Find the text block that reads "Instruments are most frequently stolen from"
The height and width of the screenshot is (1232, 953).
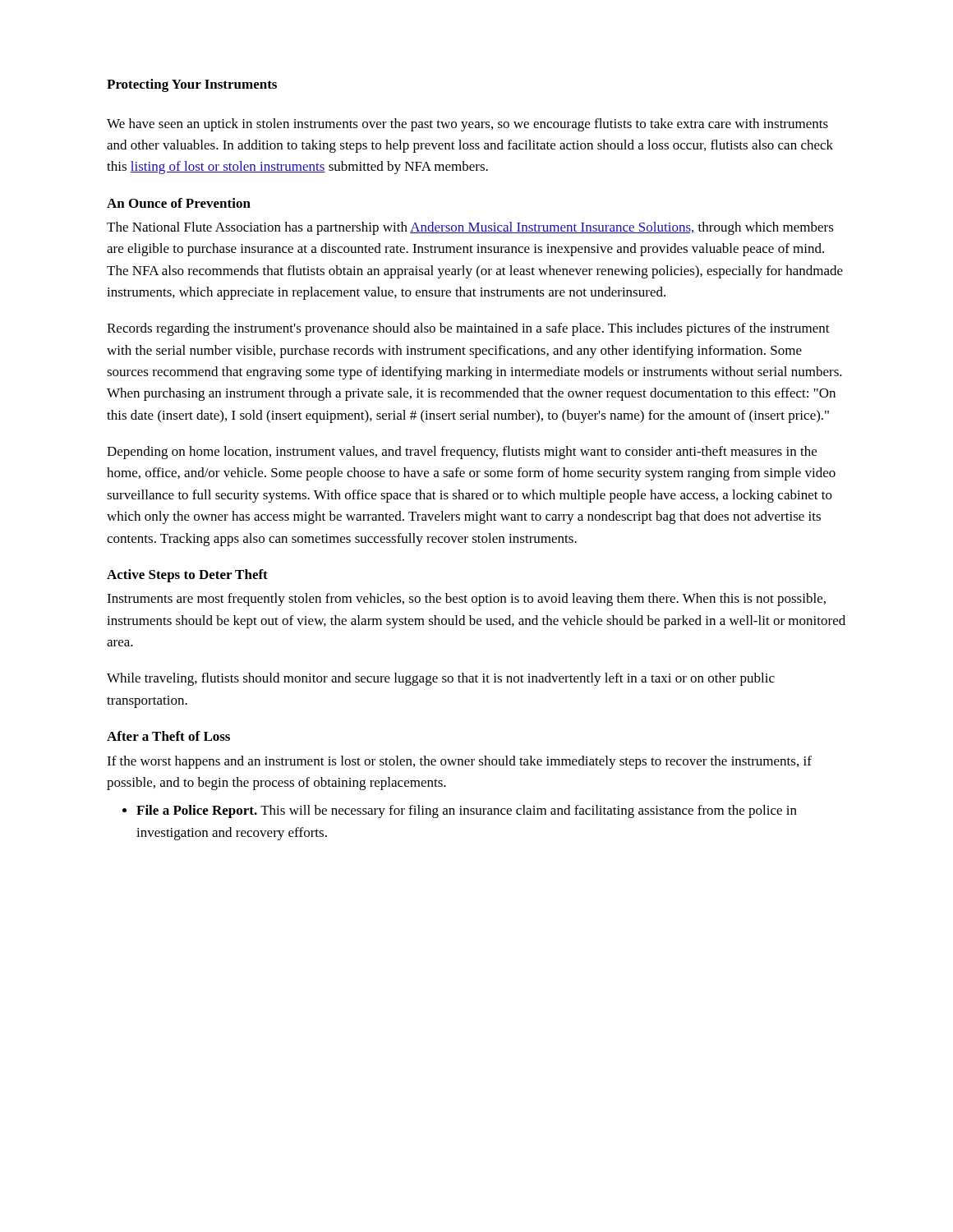click(476, 620)
